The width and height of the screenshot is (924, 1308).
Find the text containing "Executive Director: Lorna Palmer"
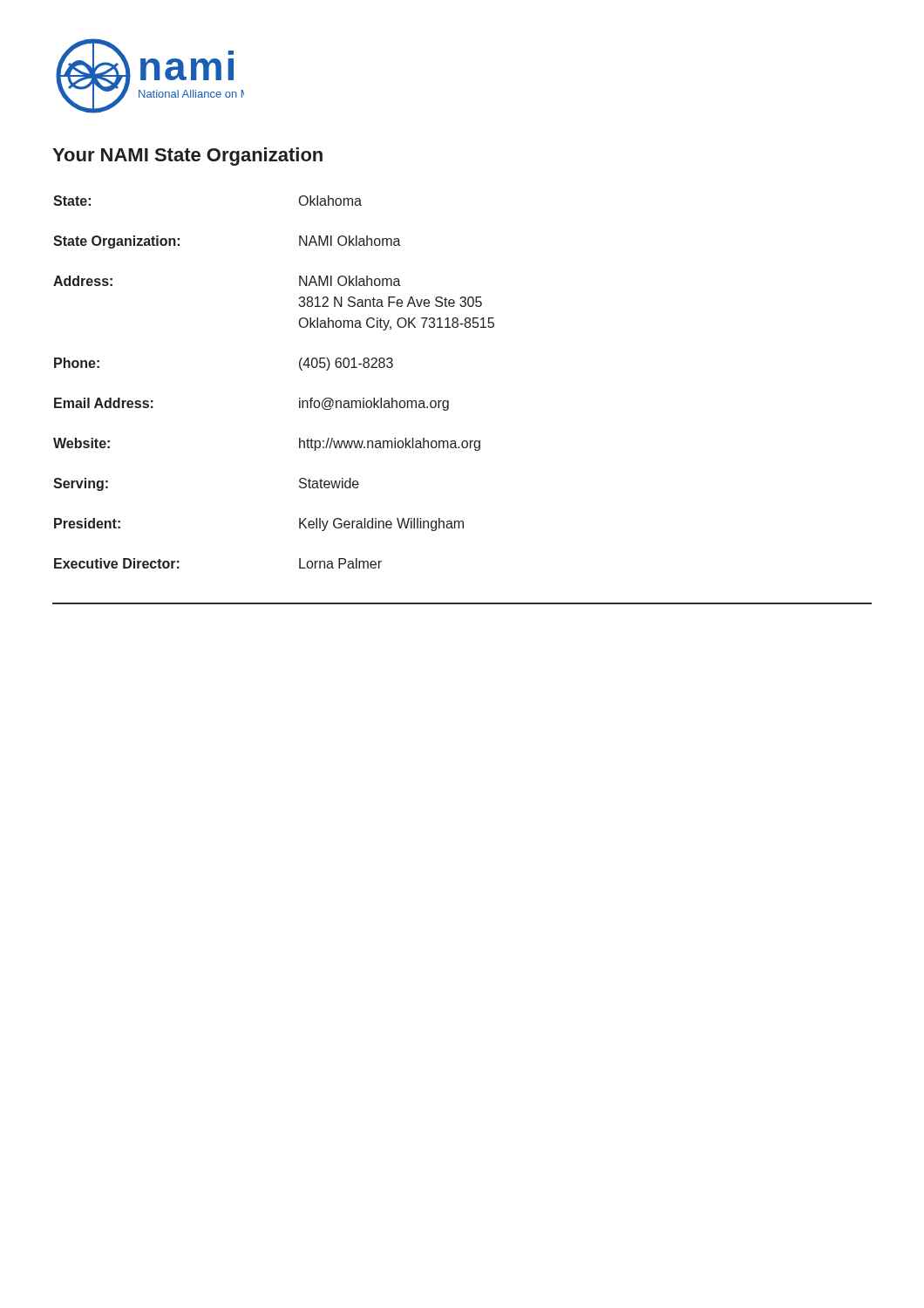pyautogui.click(x=109, y=563)
